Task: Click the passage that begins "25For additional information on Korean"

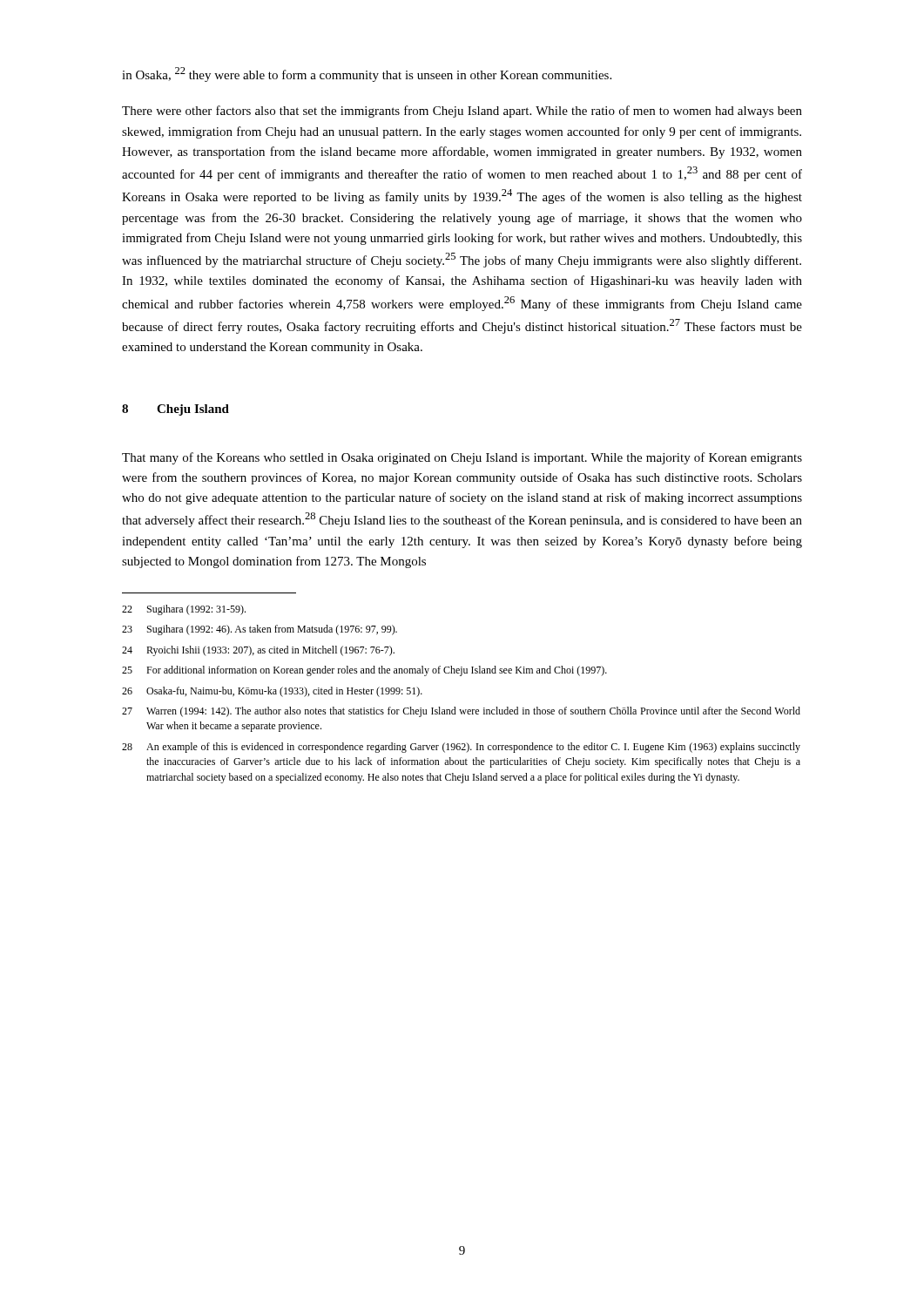Action: 462,671
